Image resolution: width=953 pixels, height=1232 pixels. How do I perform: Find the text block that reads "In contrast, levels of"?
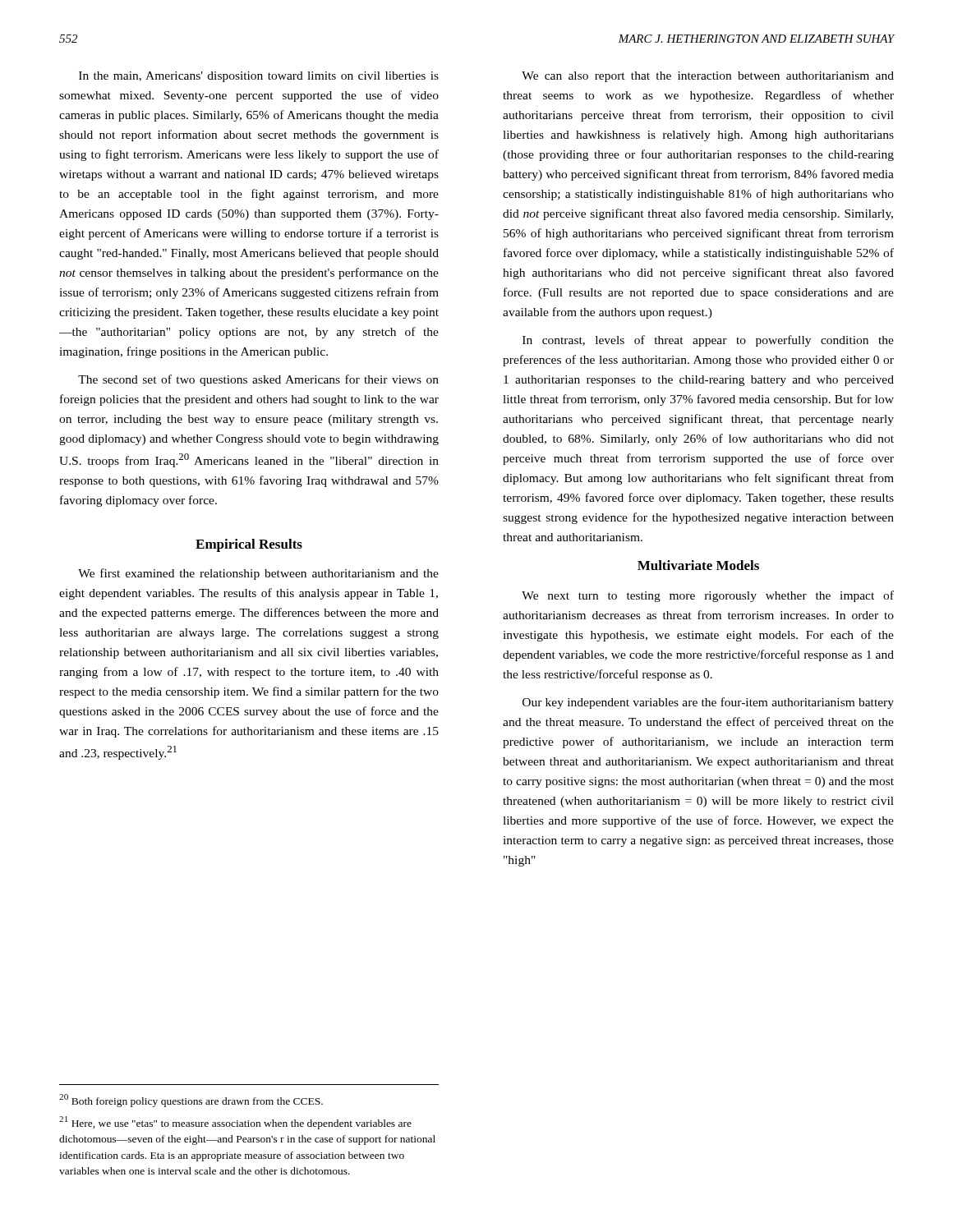(x=698, y=439)
